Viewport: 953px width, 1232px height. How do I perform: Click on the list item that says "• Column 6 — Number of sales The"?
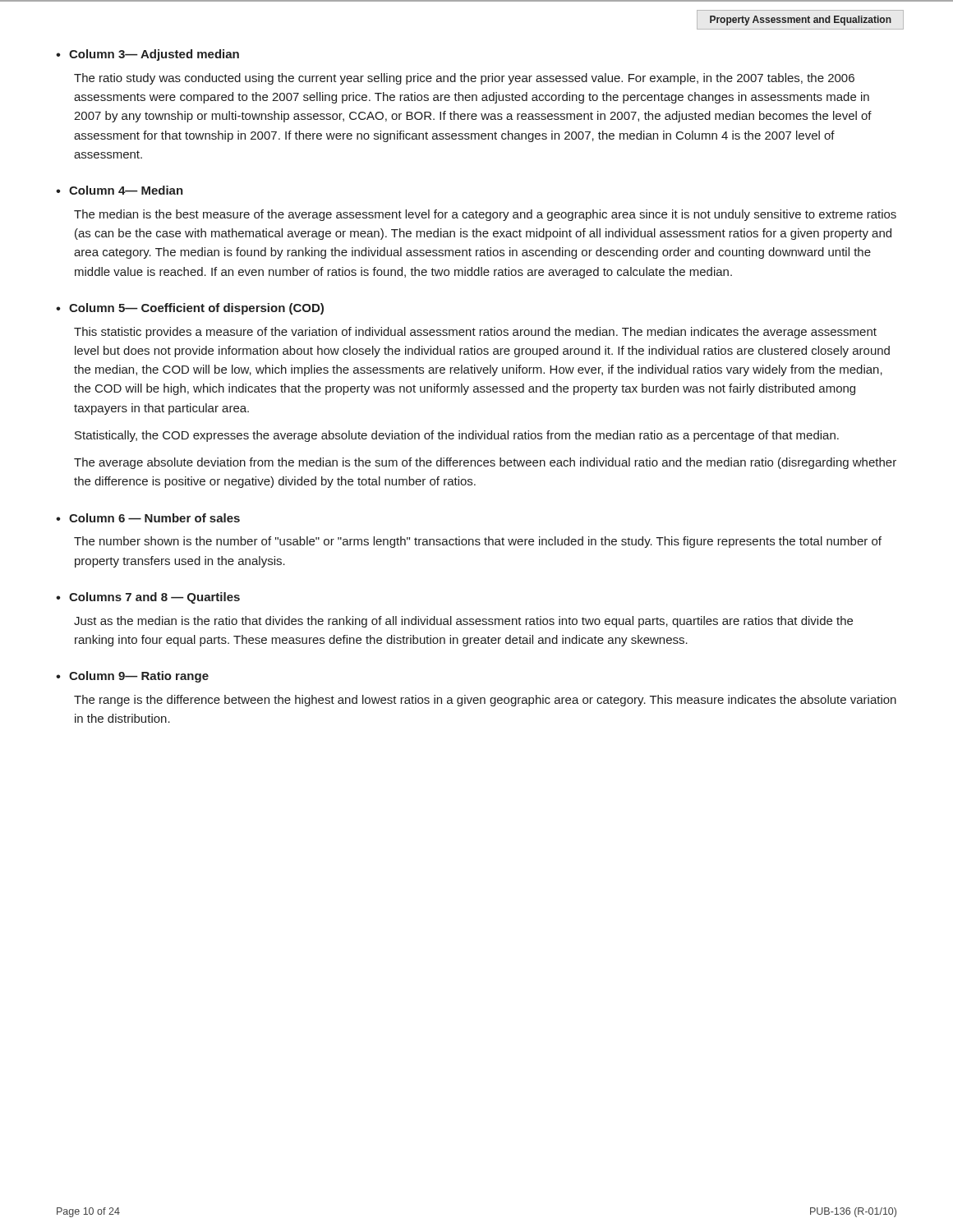point(476,539)
